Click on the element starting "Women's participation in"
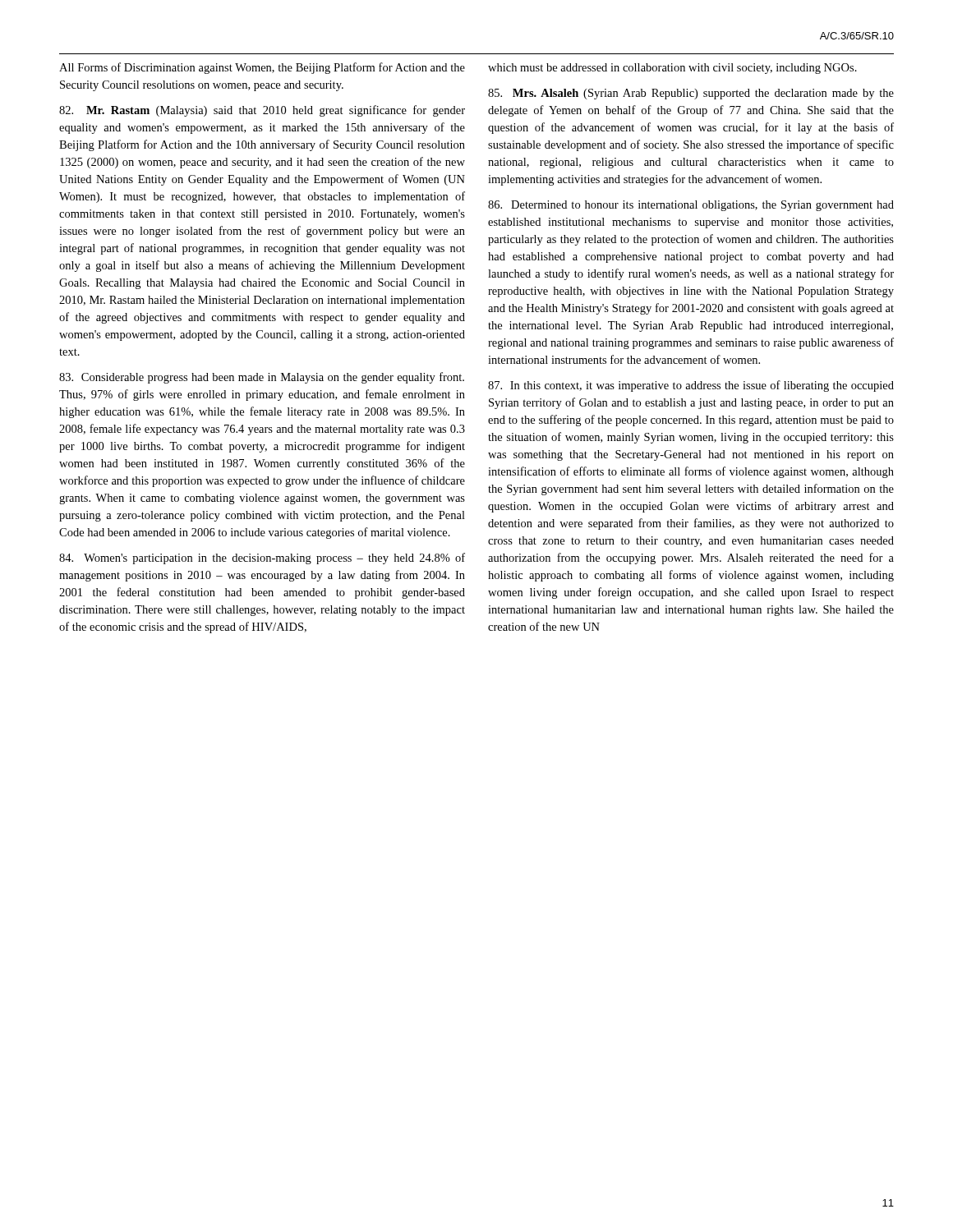The height and width of the screenshot is (1232, 953). [262, 593]
